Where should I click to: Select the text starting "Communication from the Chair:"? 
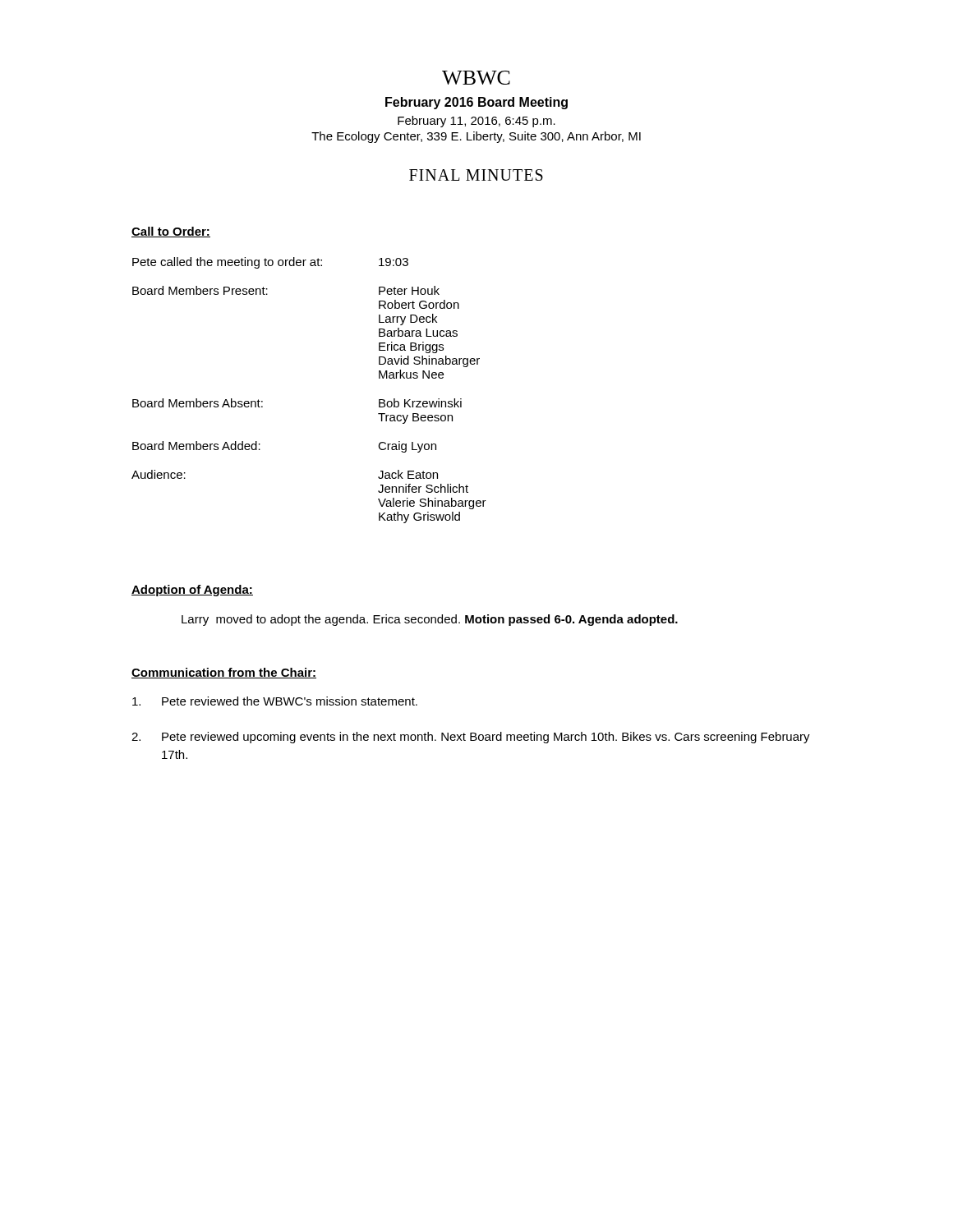tap(224, 672)
